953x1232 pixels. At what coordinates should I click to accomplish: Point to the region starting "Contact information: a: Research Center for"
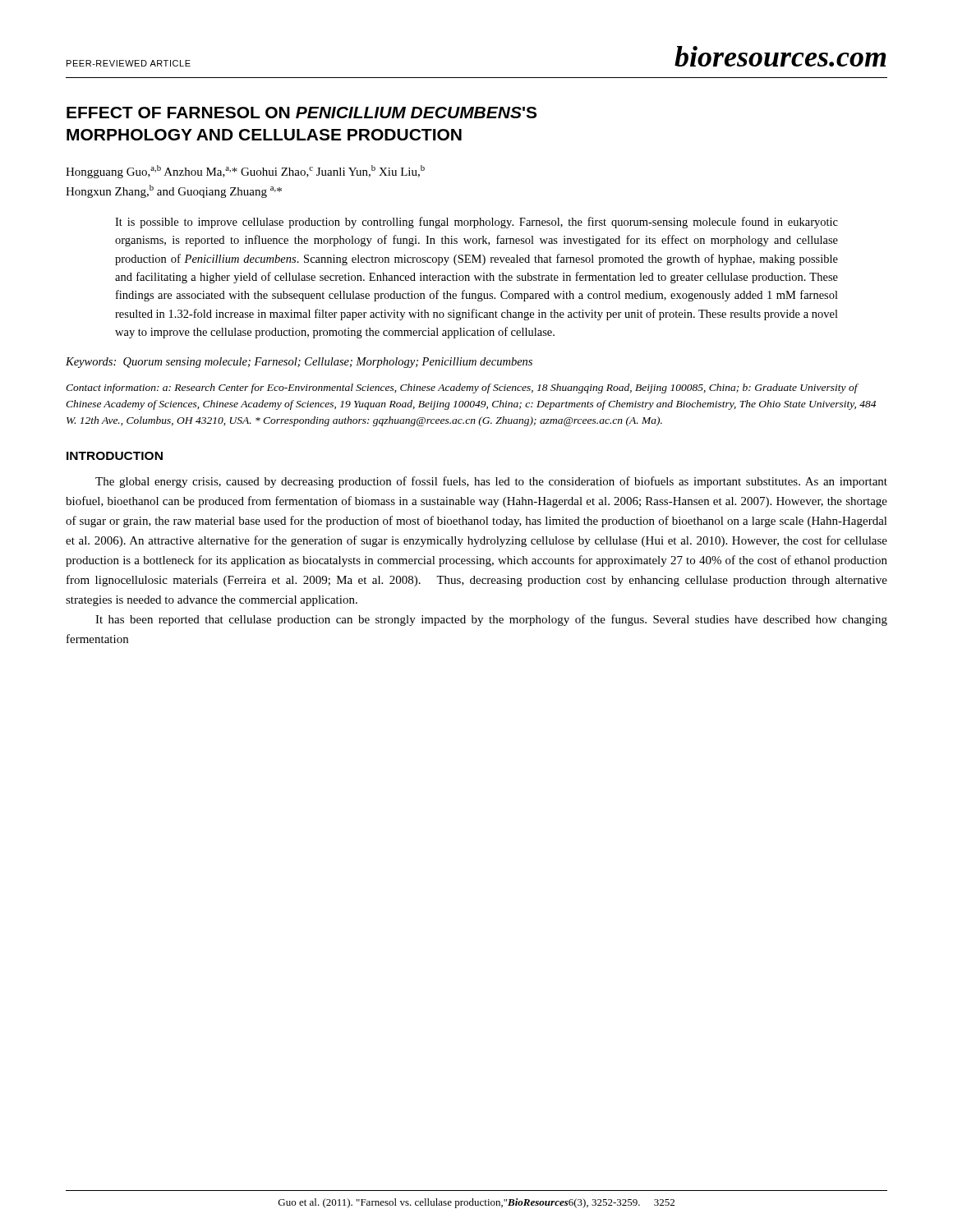pos(471,404)
